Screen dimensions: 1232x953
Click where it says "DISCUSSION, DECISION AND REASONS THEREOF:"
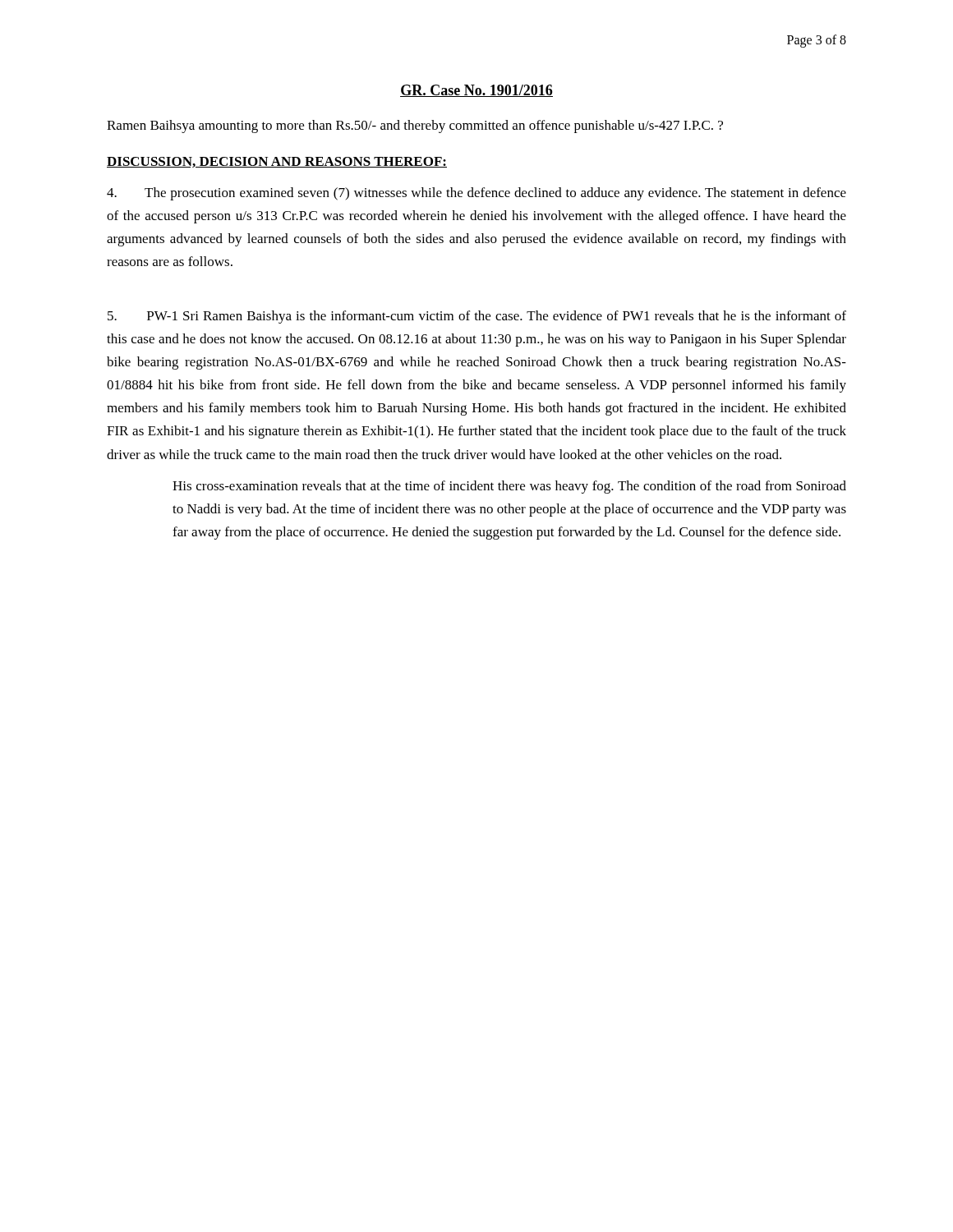tap(277, 161)
